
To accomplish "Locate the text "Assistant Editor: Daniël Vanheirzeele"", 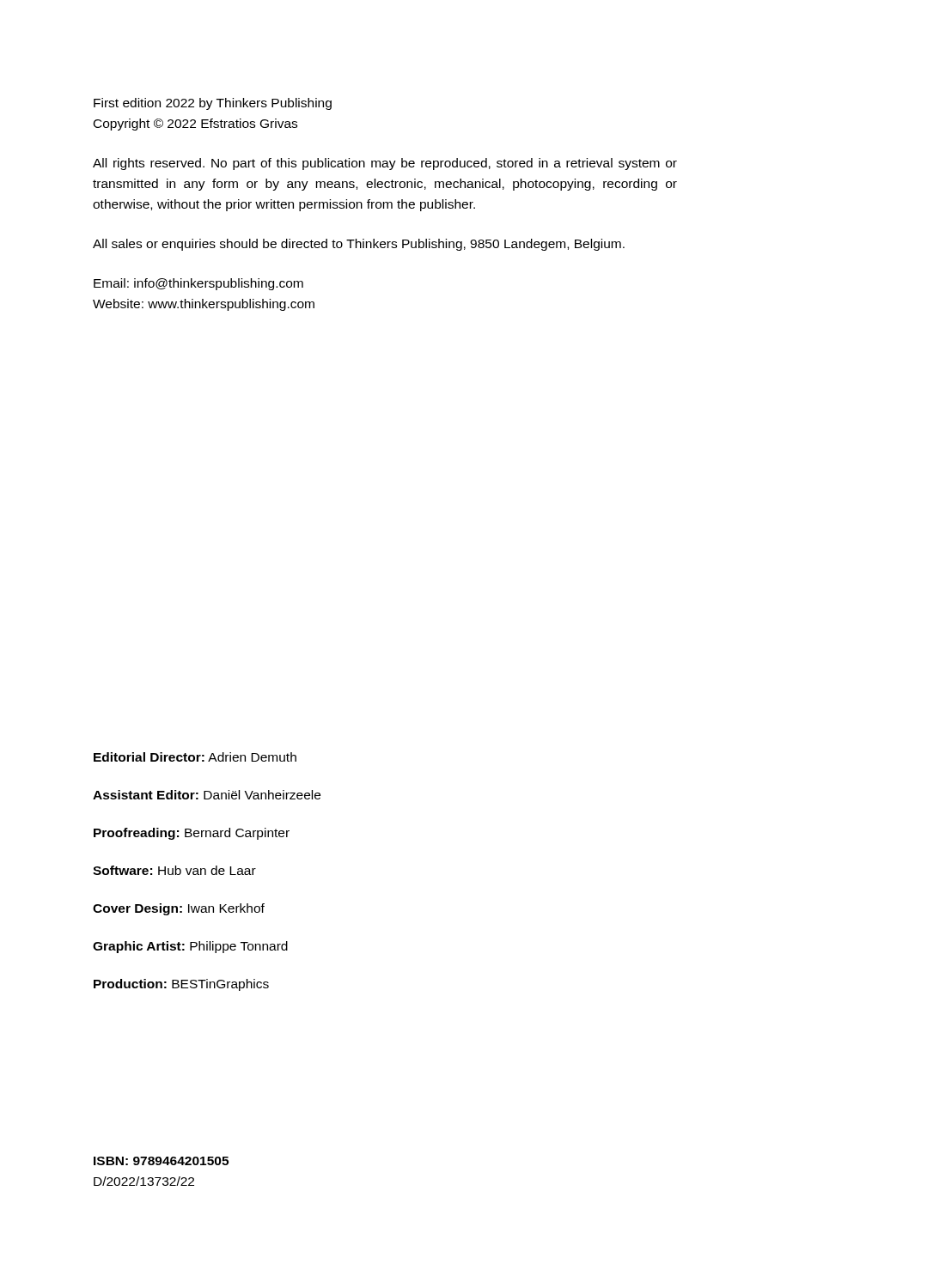I will 207,795.
